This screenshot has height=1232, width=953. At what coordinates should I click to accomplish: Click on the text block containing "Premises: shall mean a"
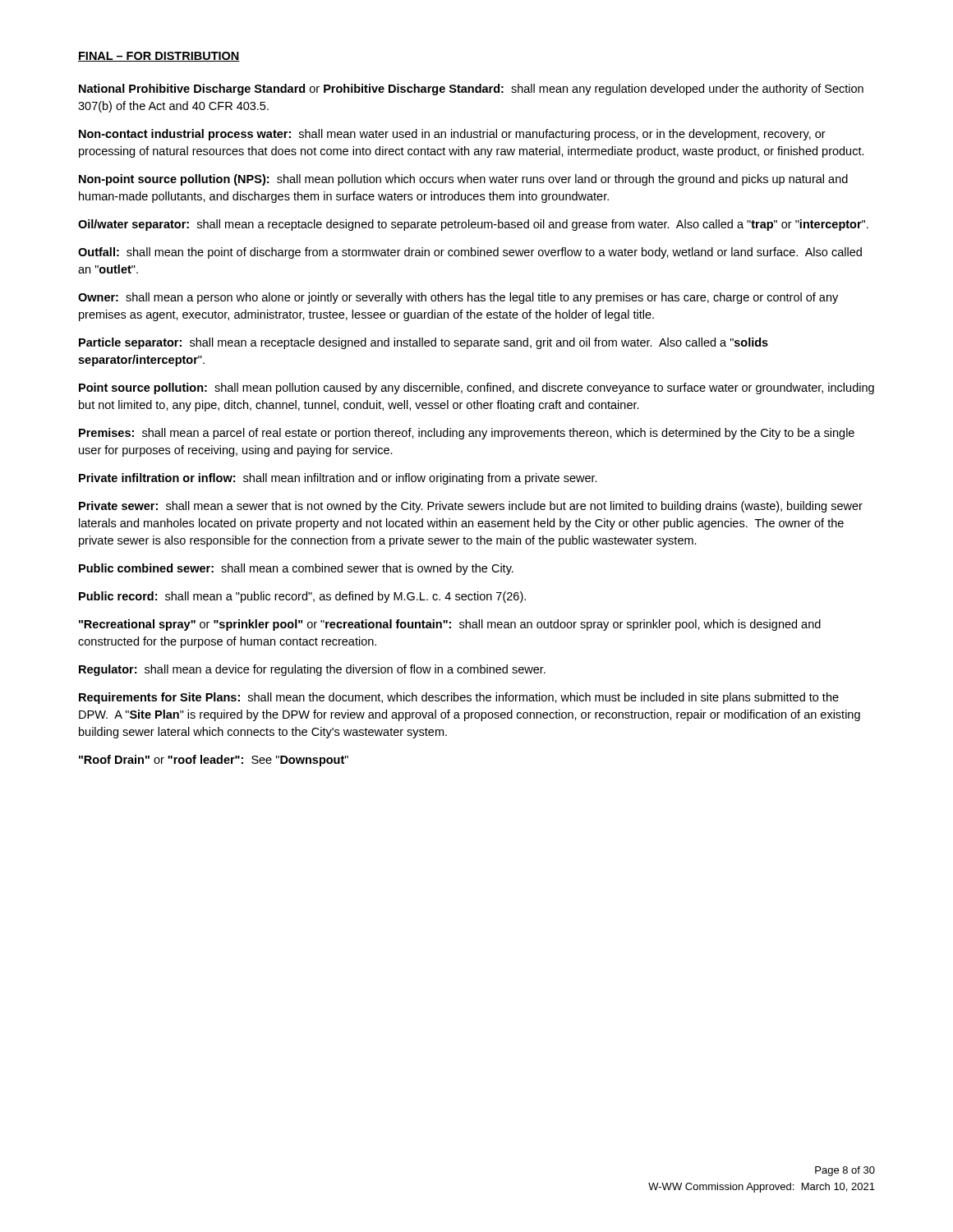pos(466,442)
